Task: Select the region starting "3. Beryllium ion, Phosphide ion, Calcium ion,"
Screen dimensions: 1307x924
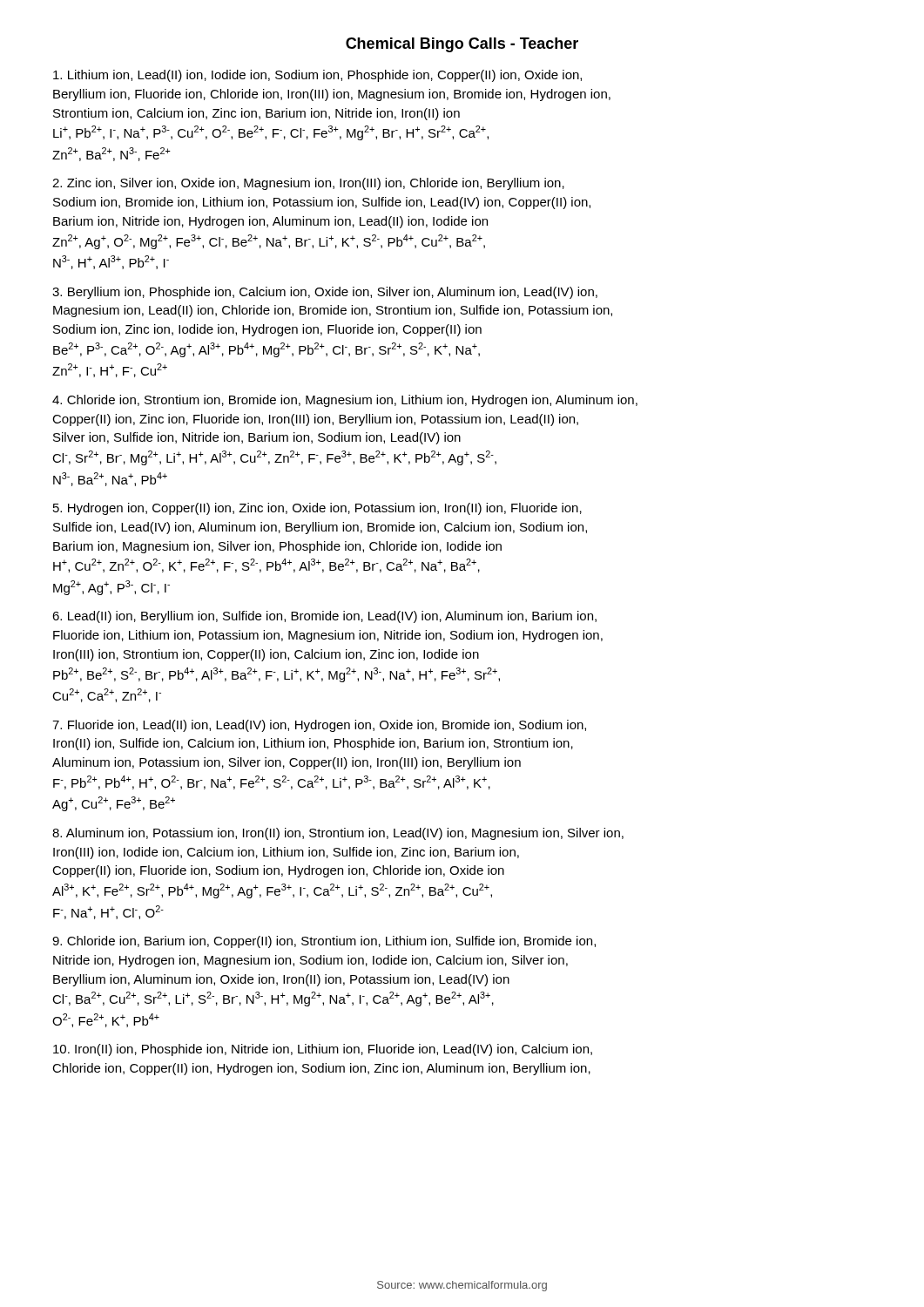Action: [462, 332]
